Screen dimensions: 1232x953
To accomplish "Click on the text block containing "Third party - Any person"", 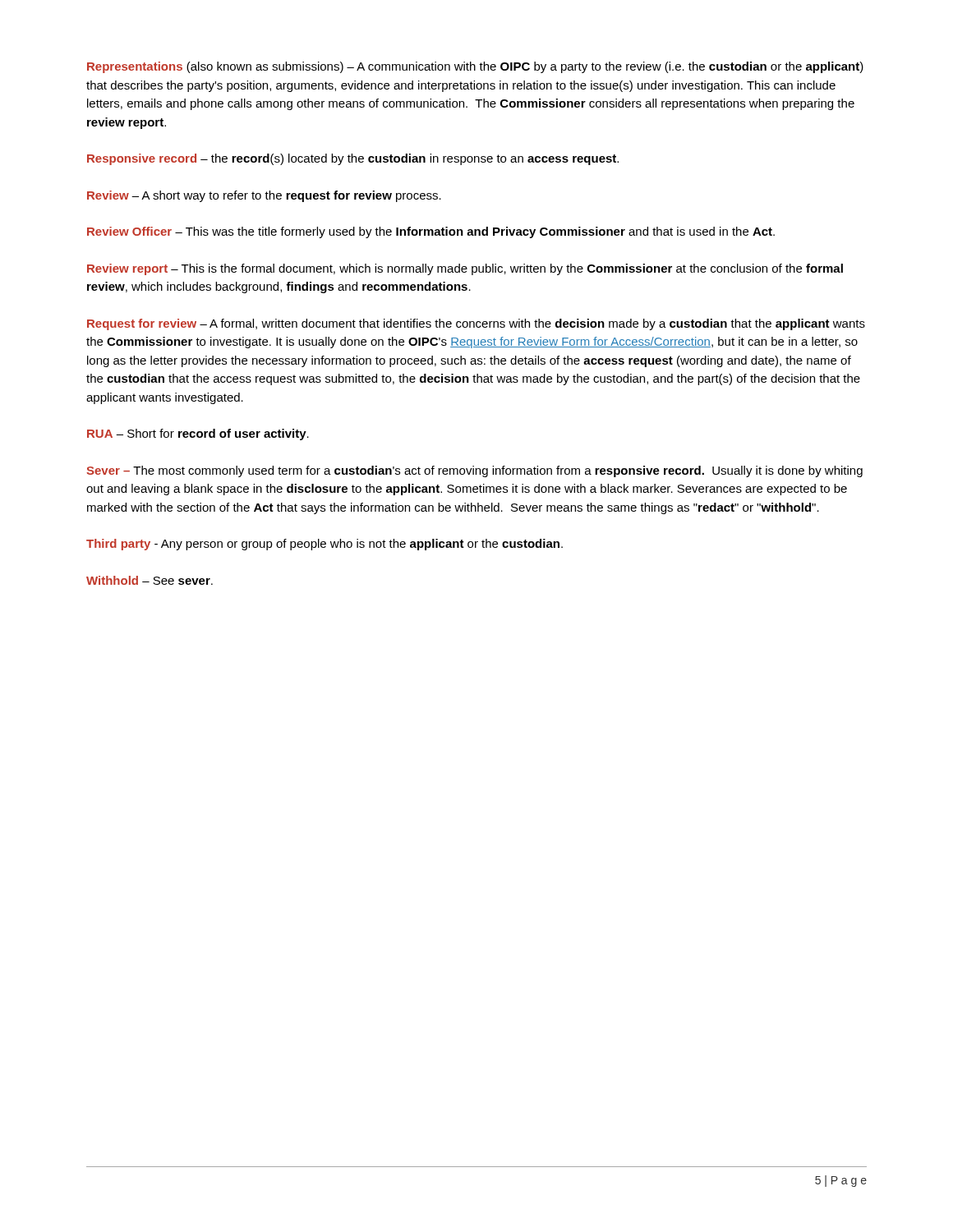I will [325, 543].
